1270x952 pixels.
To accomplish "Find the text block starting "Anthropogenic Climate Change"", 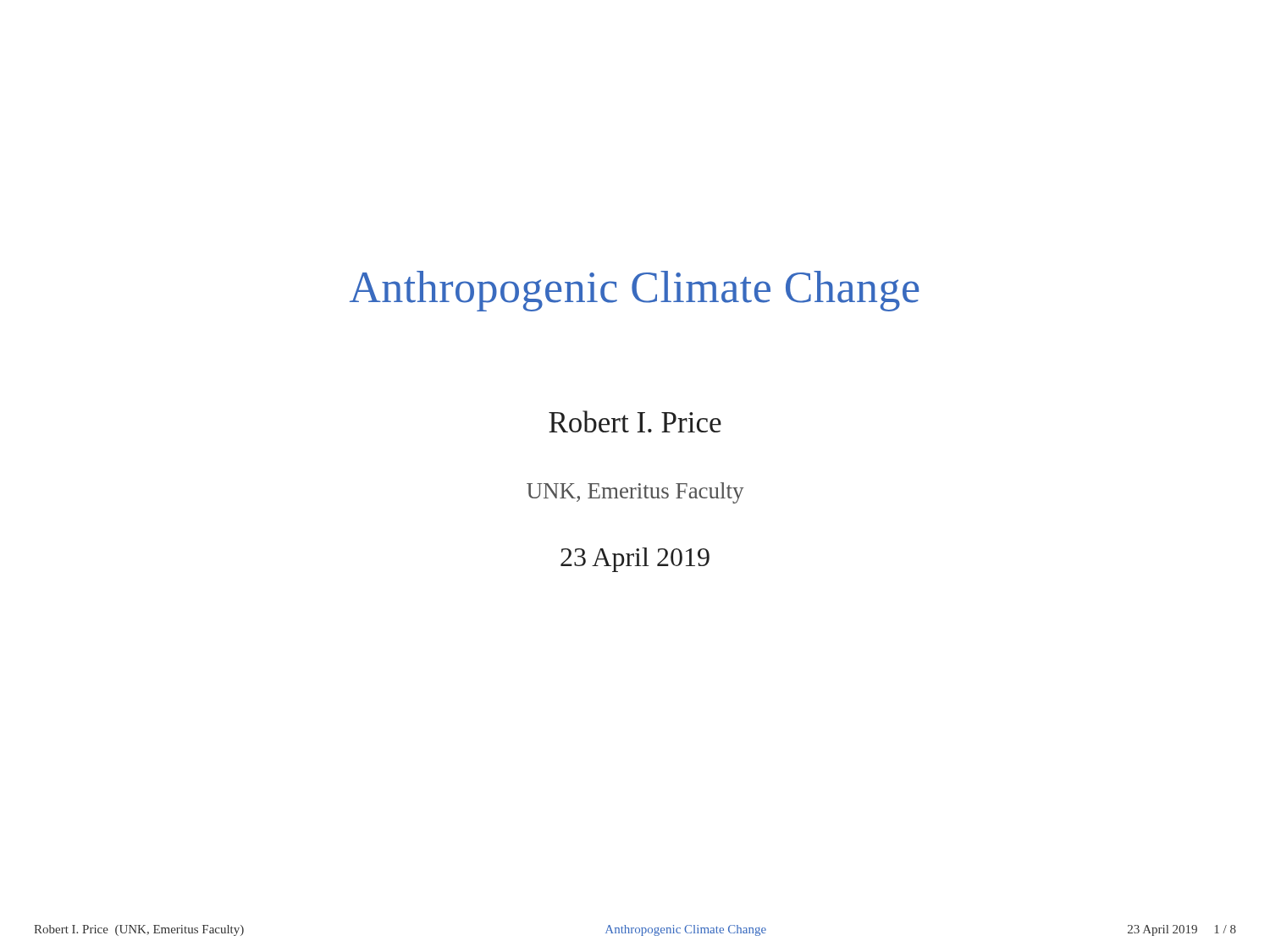I will (x=635, y=287).
